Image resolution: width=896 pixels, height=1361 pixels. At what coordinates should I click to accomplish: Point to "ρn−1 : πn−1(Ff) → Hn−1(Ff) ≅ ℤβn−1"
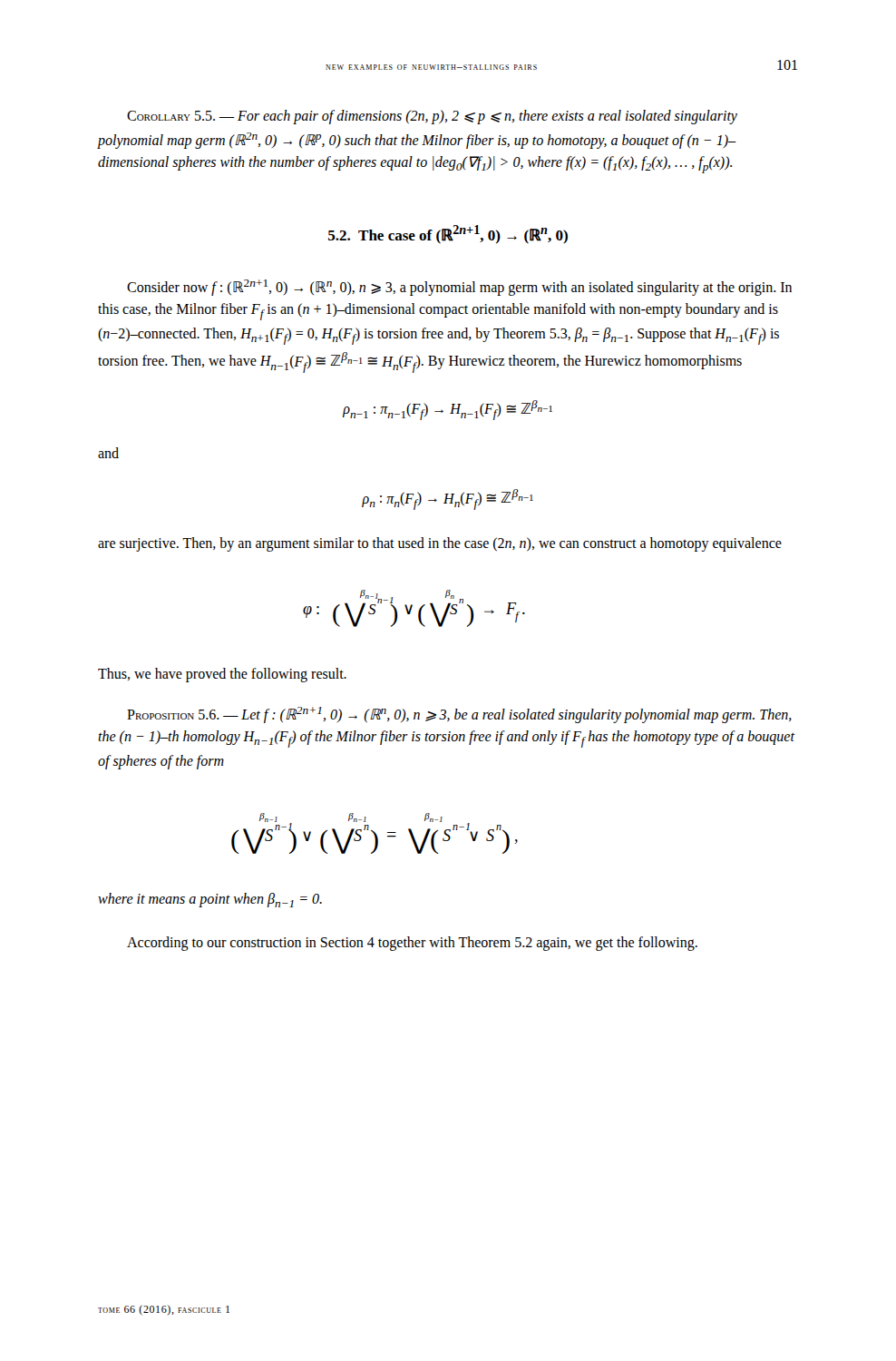click(448, 409)
